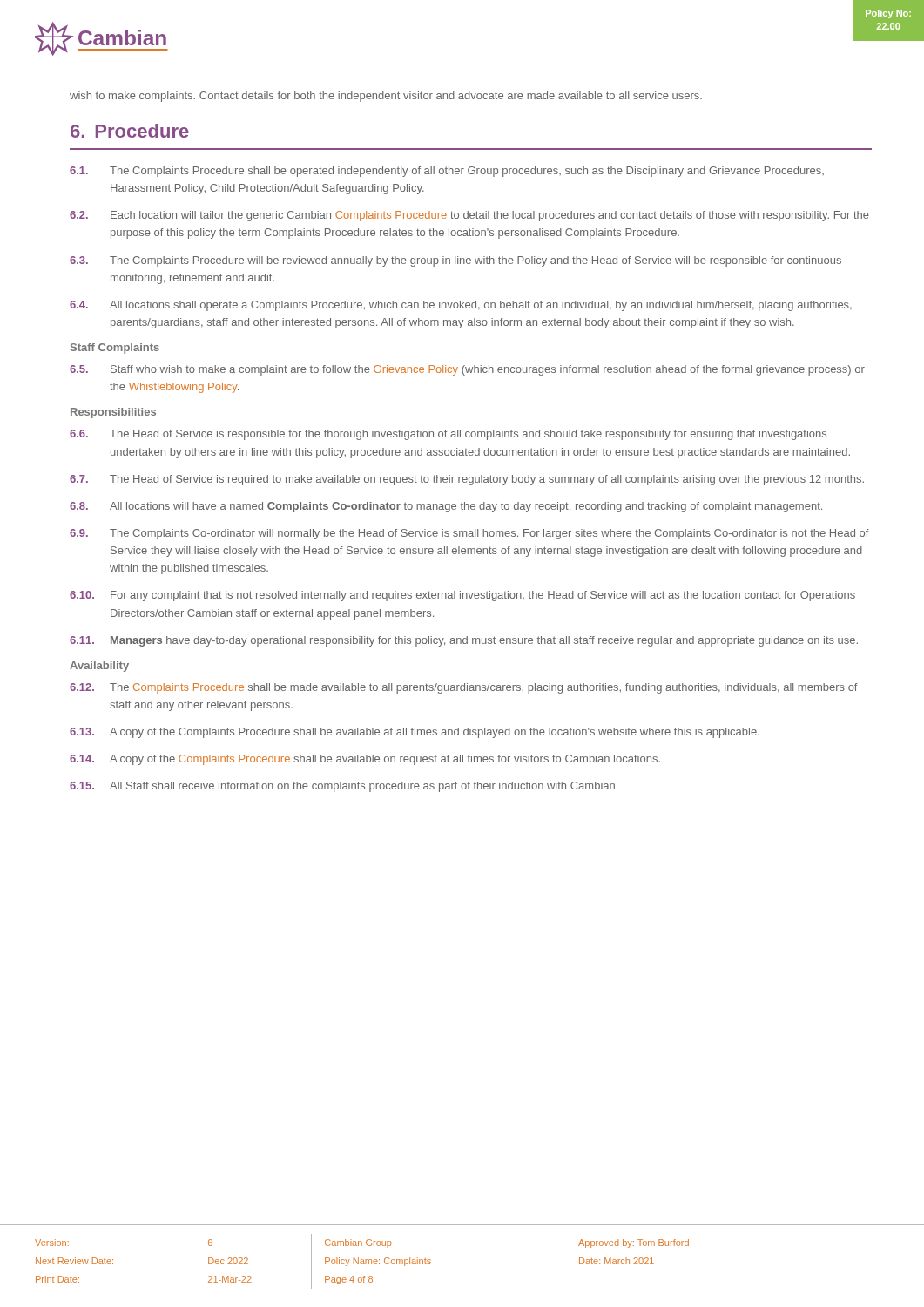Locate the list item that says "6.12. The Complaints Procedure shall be made"
The width and height of the screenshot is (924, 1307).
[471, 696]
